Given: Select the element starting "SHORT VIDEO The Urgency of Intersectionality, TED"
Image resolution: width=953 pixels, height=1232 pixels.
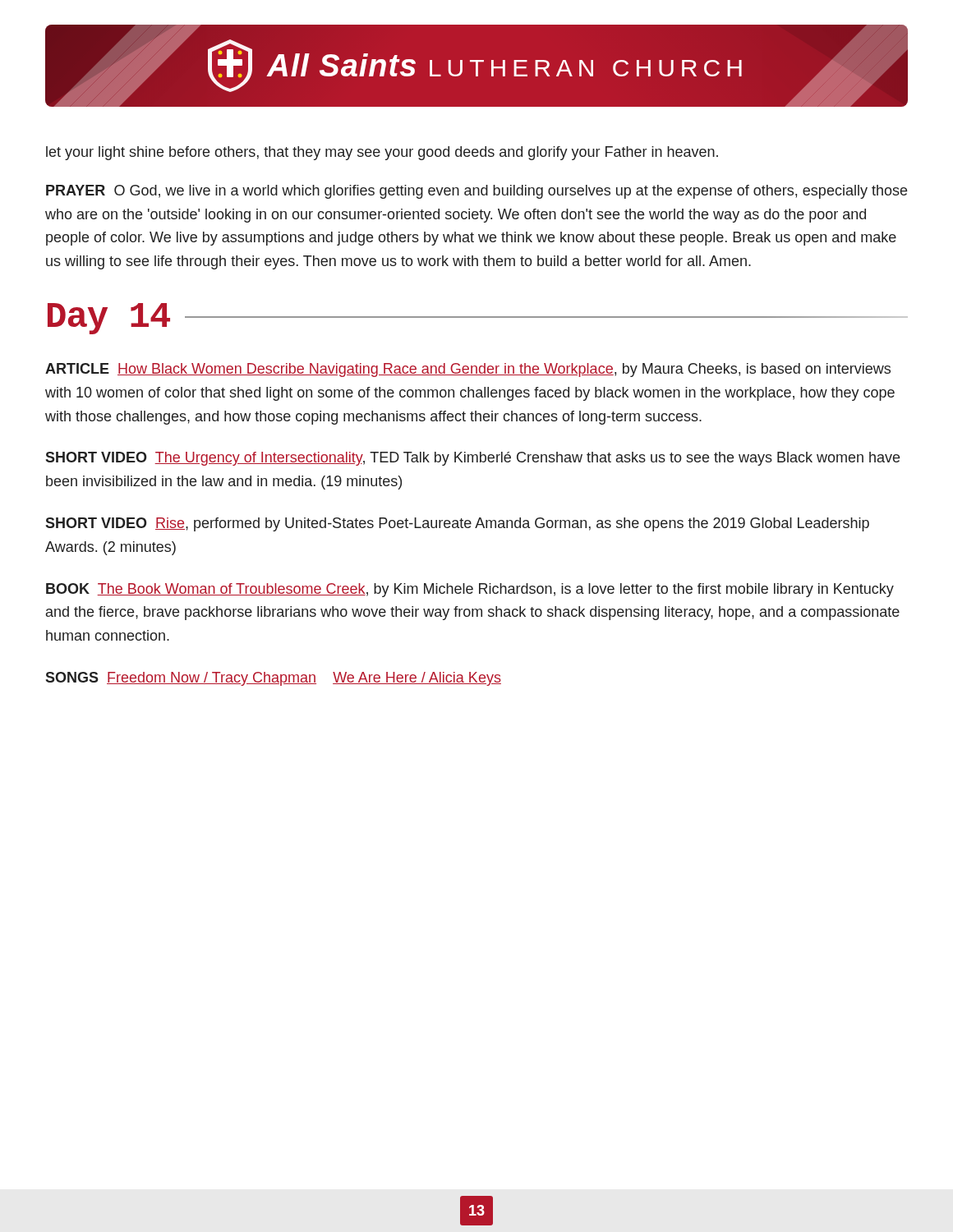Looking at the screenshot, I should [473, 470].
